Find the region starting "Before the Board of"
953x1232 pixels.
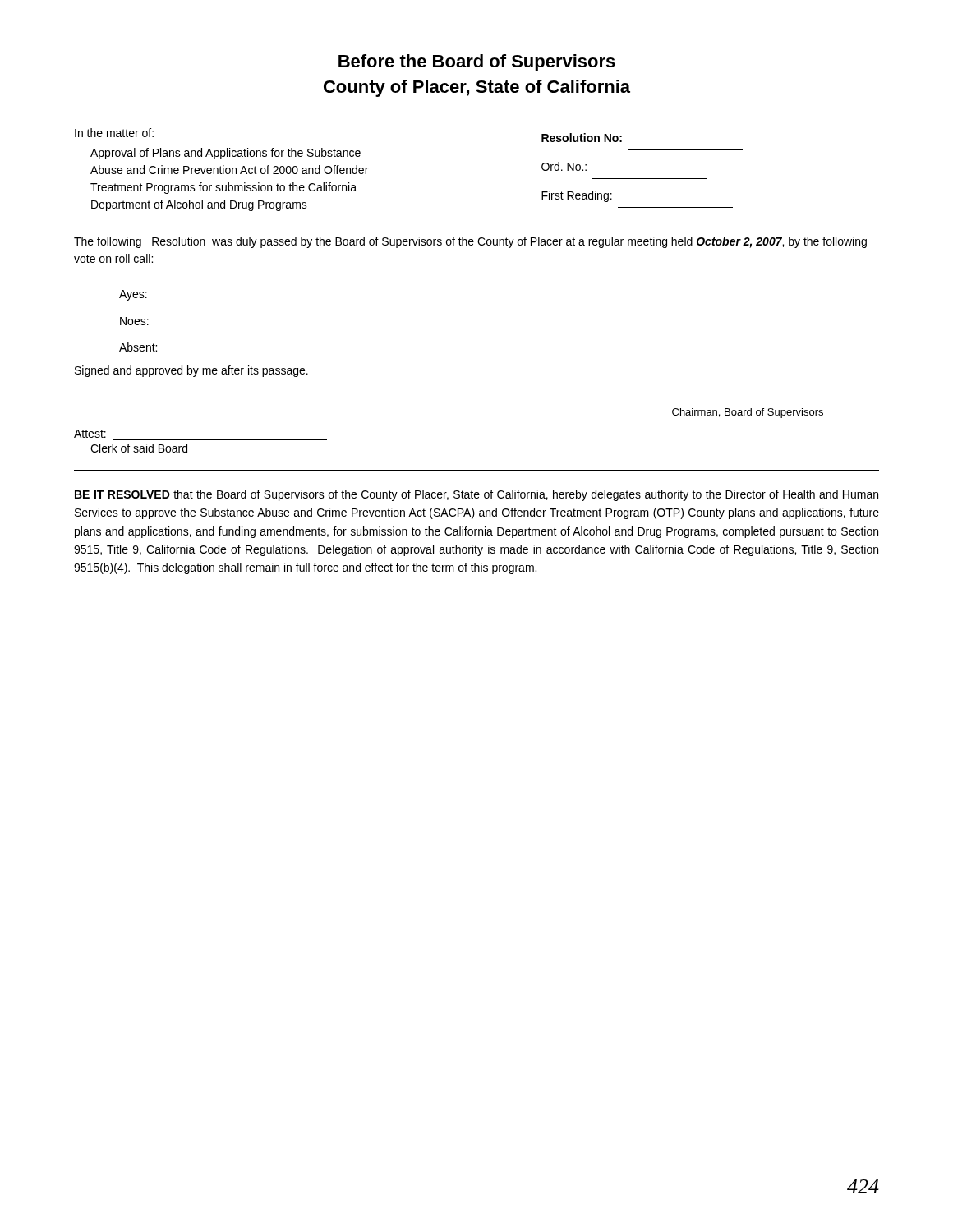(x=476, y=75)
